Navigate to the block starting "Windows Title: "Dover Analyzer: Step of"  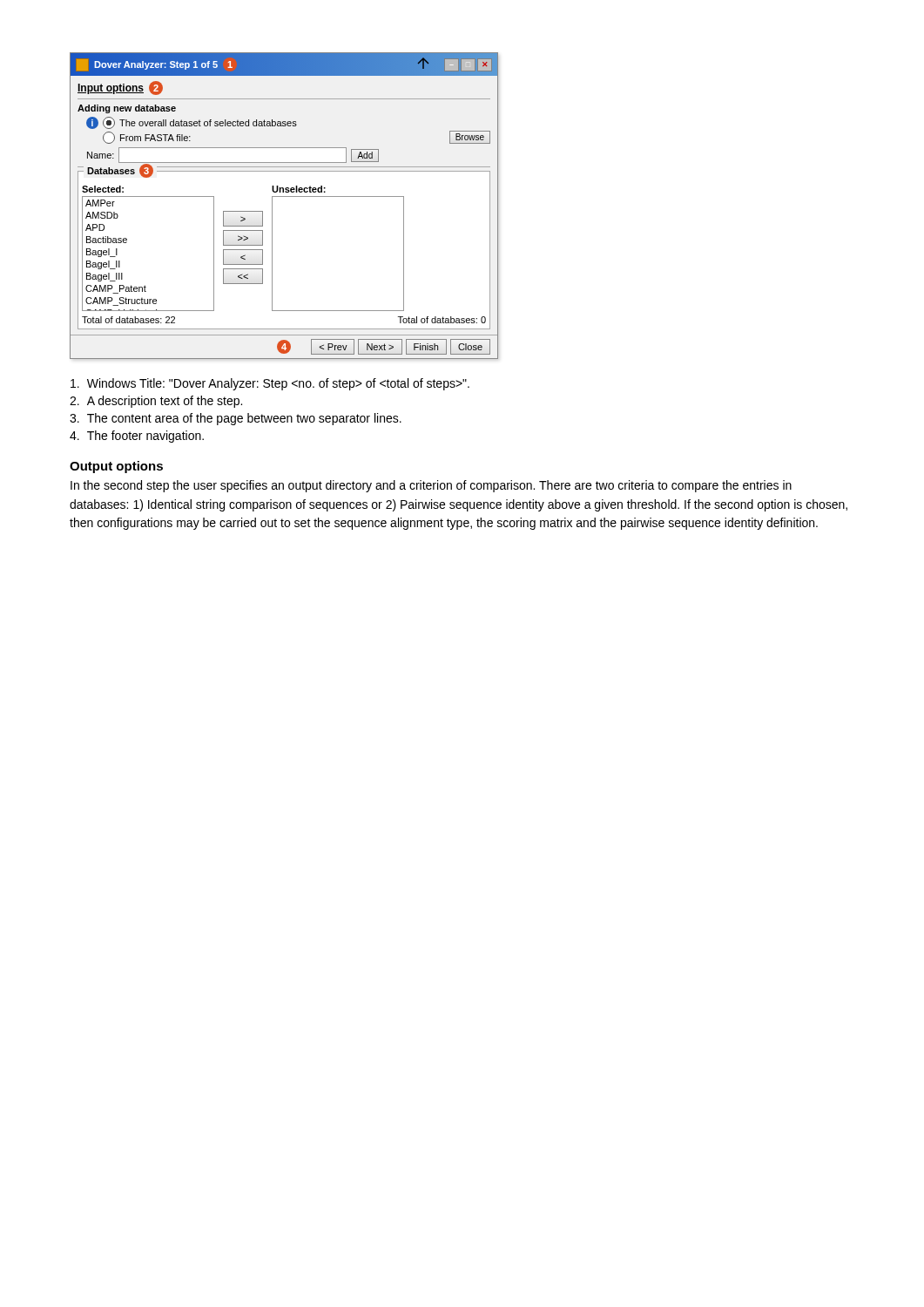[270, 383]
